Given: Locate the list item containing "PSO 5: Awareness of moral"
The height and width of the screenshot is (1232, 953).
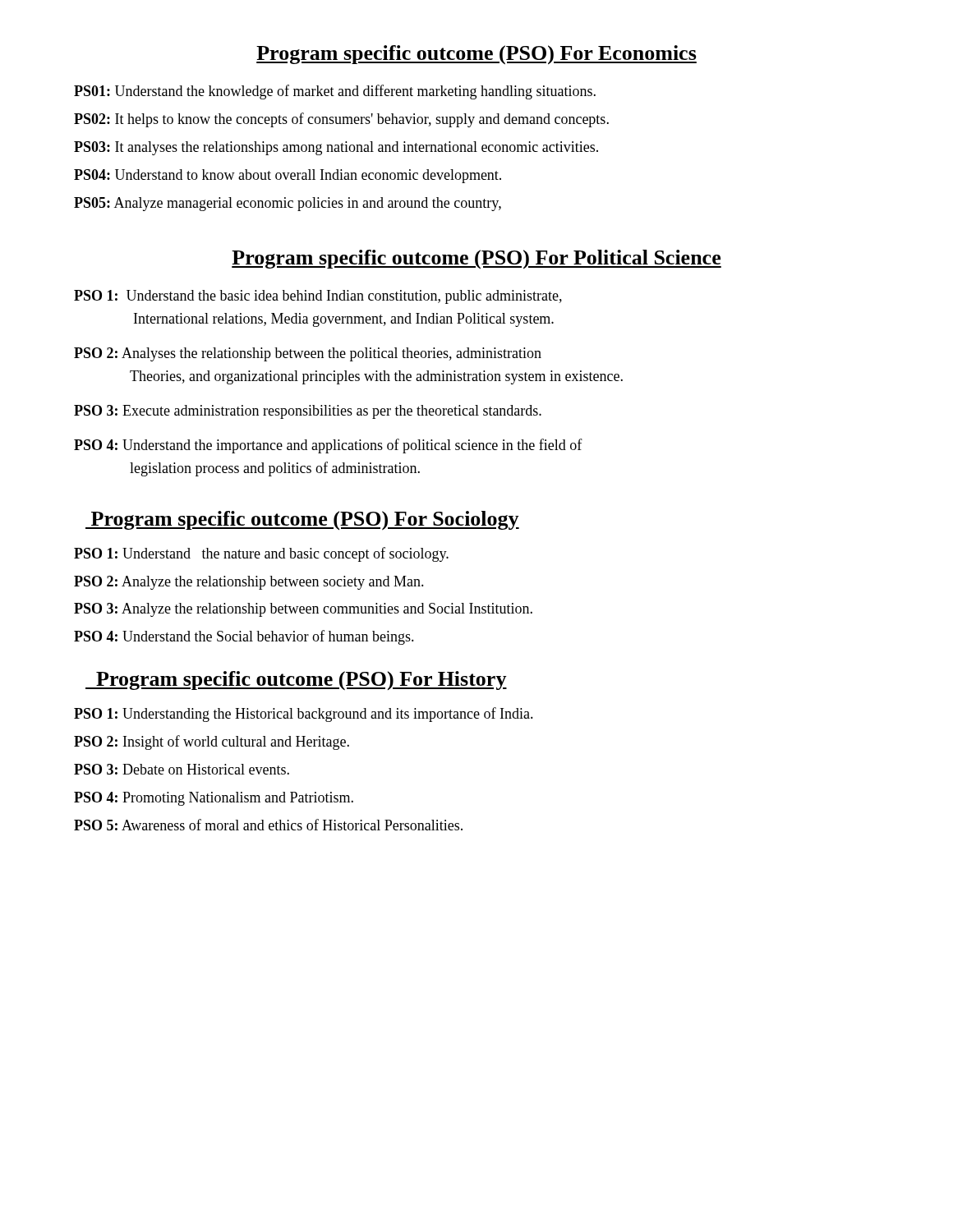Looking at the screenshot, I should click(269, 825).
